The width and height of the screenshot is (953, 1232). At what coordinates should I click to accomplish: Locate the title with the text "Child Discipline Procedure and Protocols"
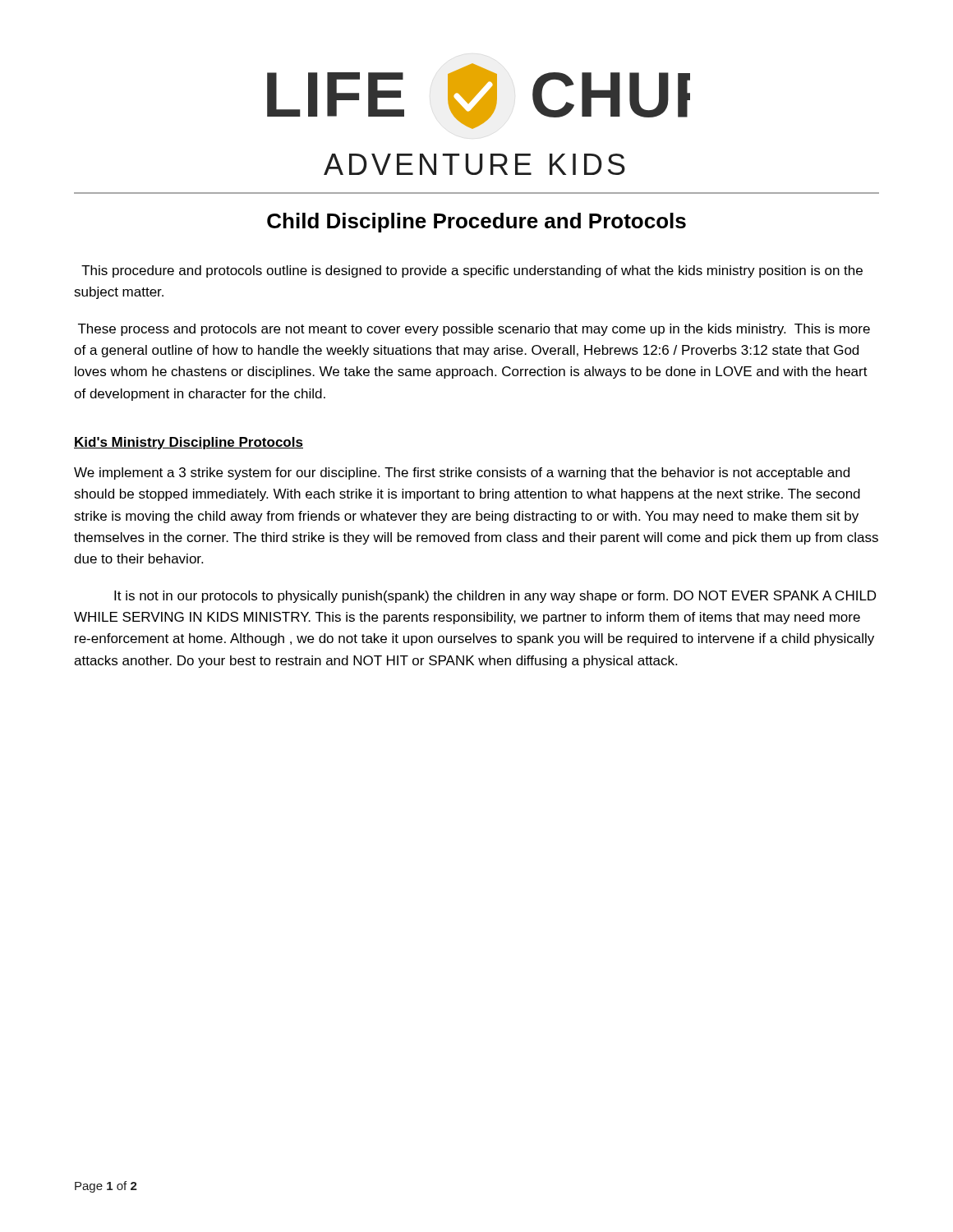click(x=476, y=221)
